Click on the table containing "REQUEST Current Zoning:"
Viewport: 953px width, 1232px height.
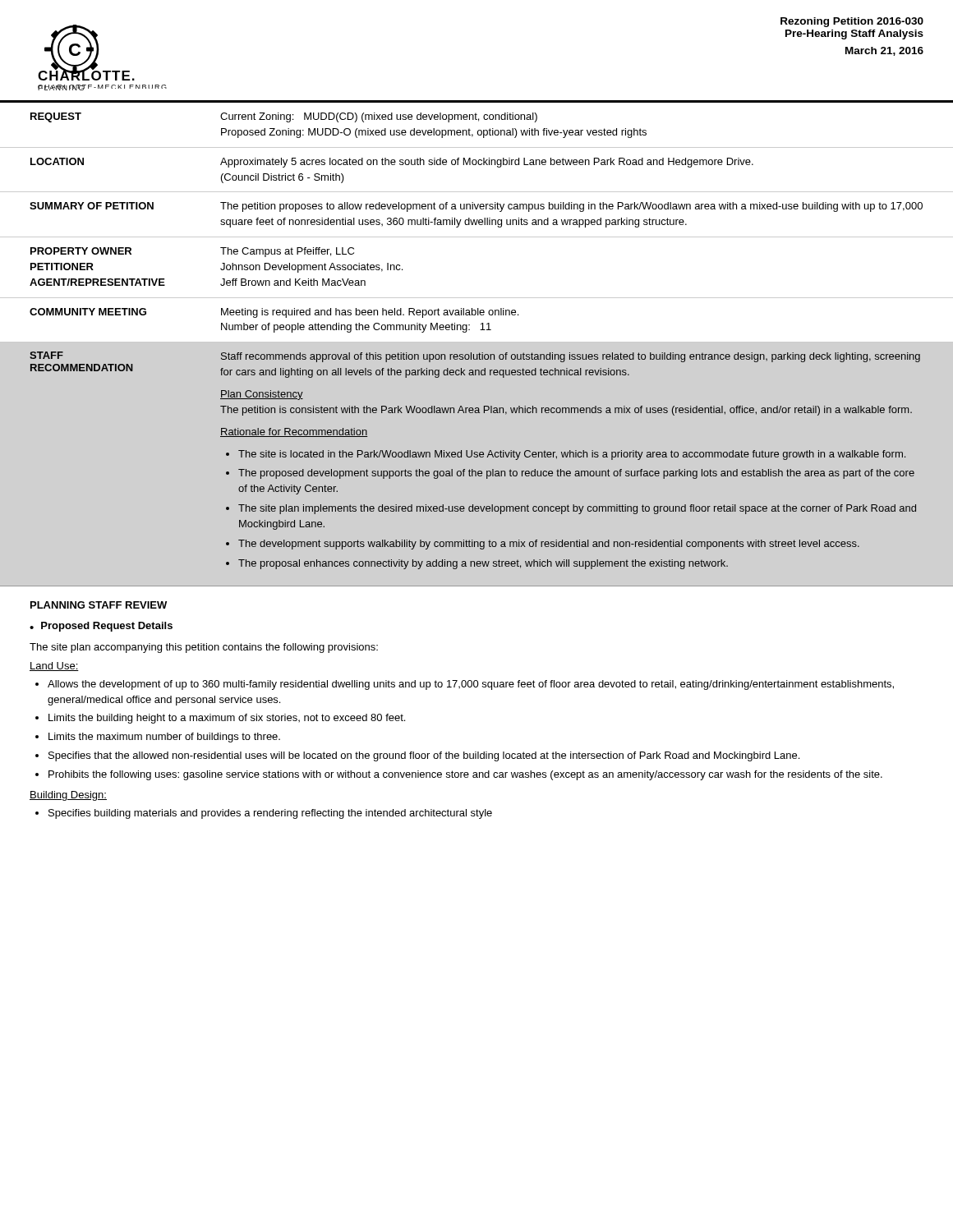tap(476, 223)
